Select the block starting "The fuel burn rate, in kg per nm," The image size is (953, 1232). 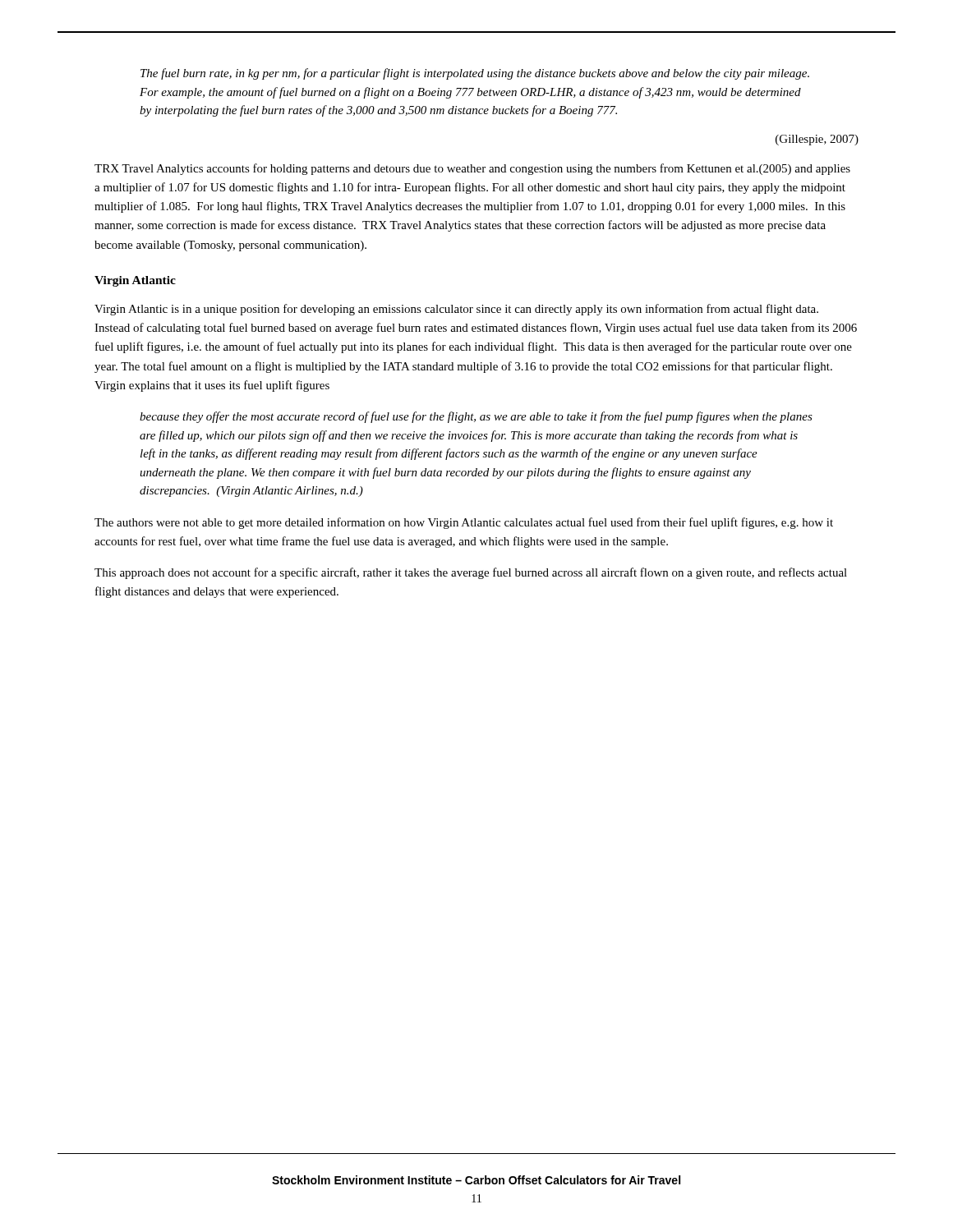(476, 92)
